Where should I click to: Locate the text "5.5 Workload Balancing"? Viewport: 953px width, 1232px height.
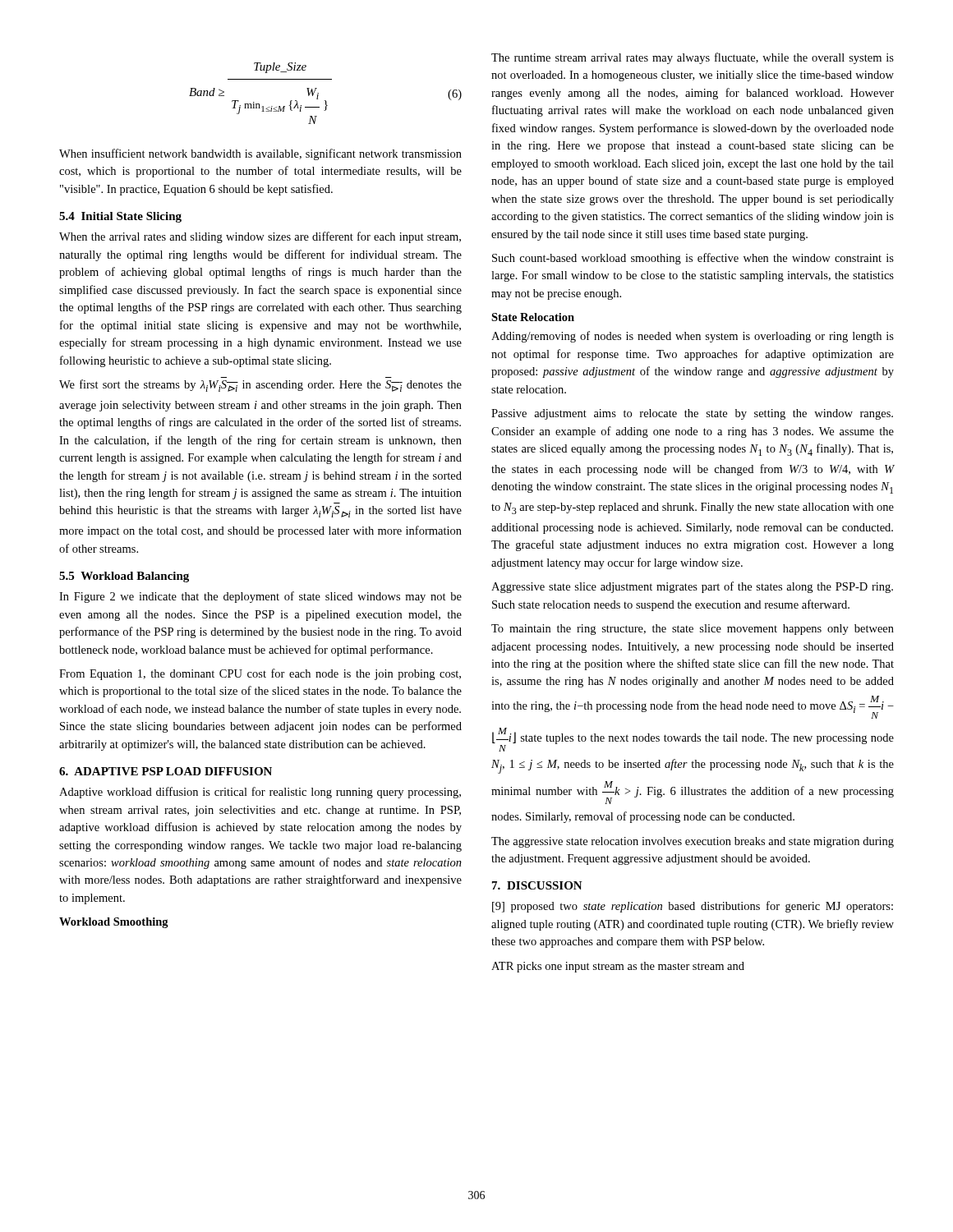(x=124, y=577)
